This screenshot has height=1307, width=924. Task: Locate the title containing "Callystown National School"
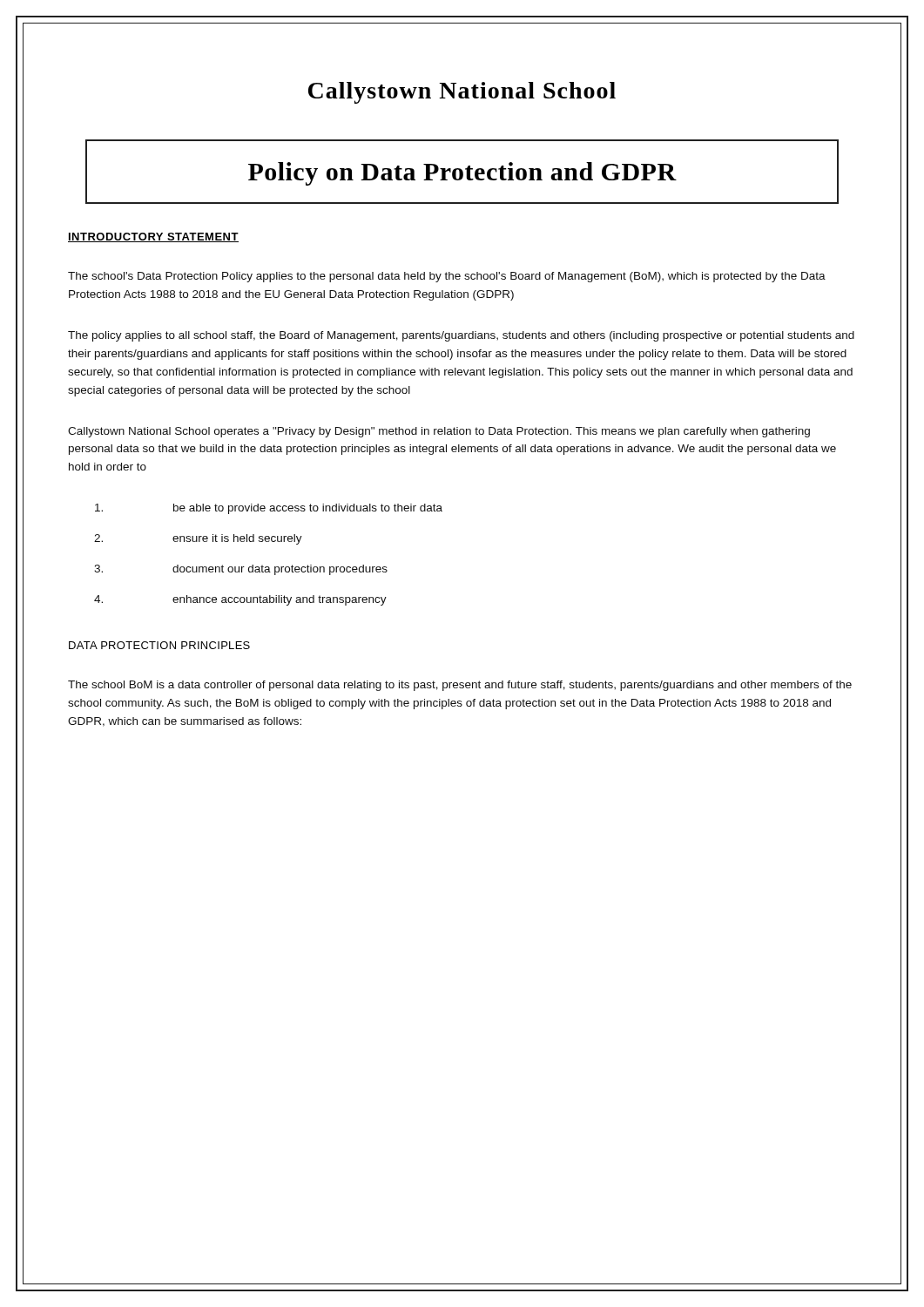[x=462, y=90]
